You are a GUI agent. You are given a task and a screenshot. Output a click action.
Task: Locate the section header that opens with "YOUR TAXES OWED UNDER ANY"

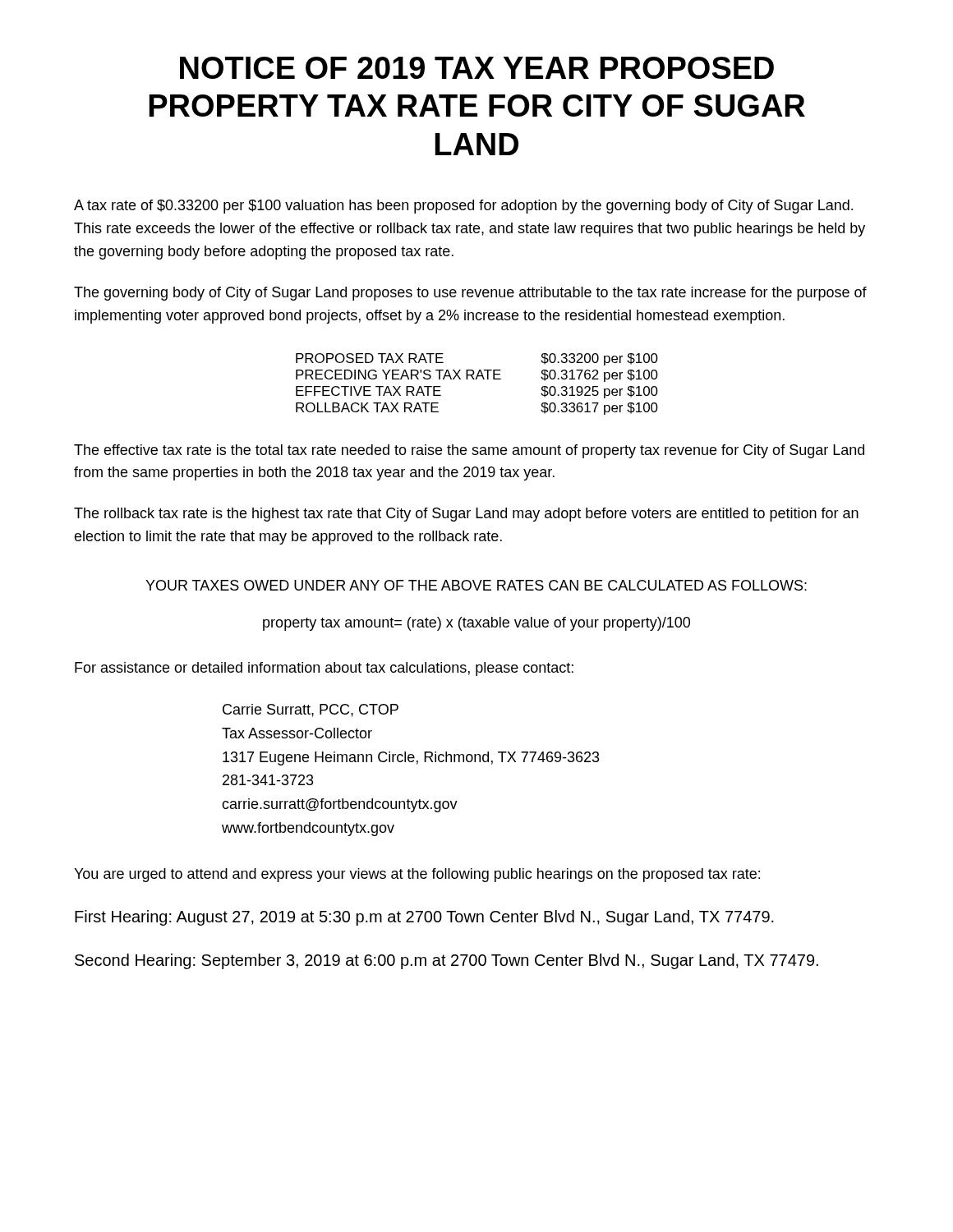click(476, 586)
